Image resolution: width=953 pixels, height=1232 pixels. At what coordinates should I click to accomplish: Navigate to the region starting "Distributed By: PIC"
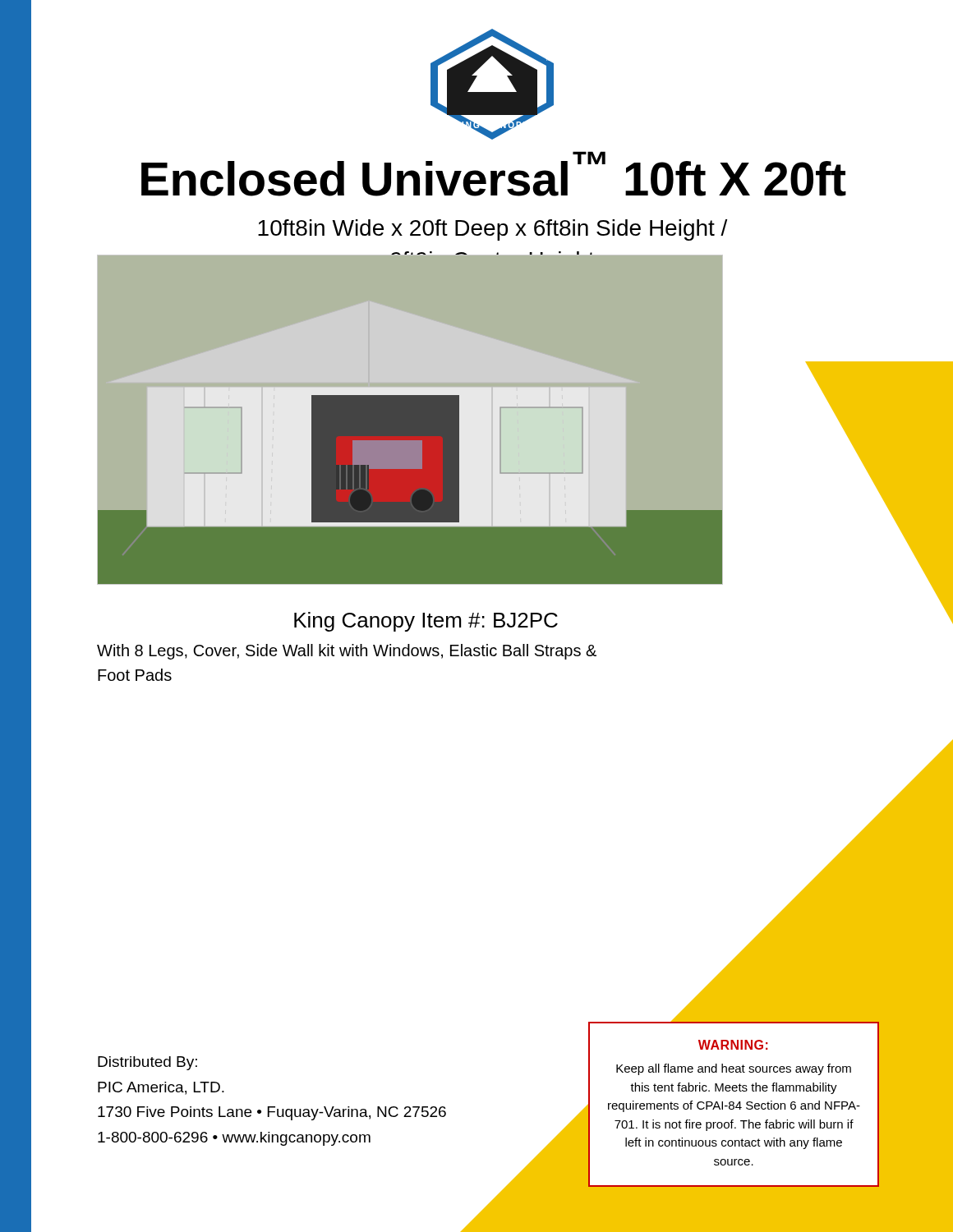(x=274, y=1100)
